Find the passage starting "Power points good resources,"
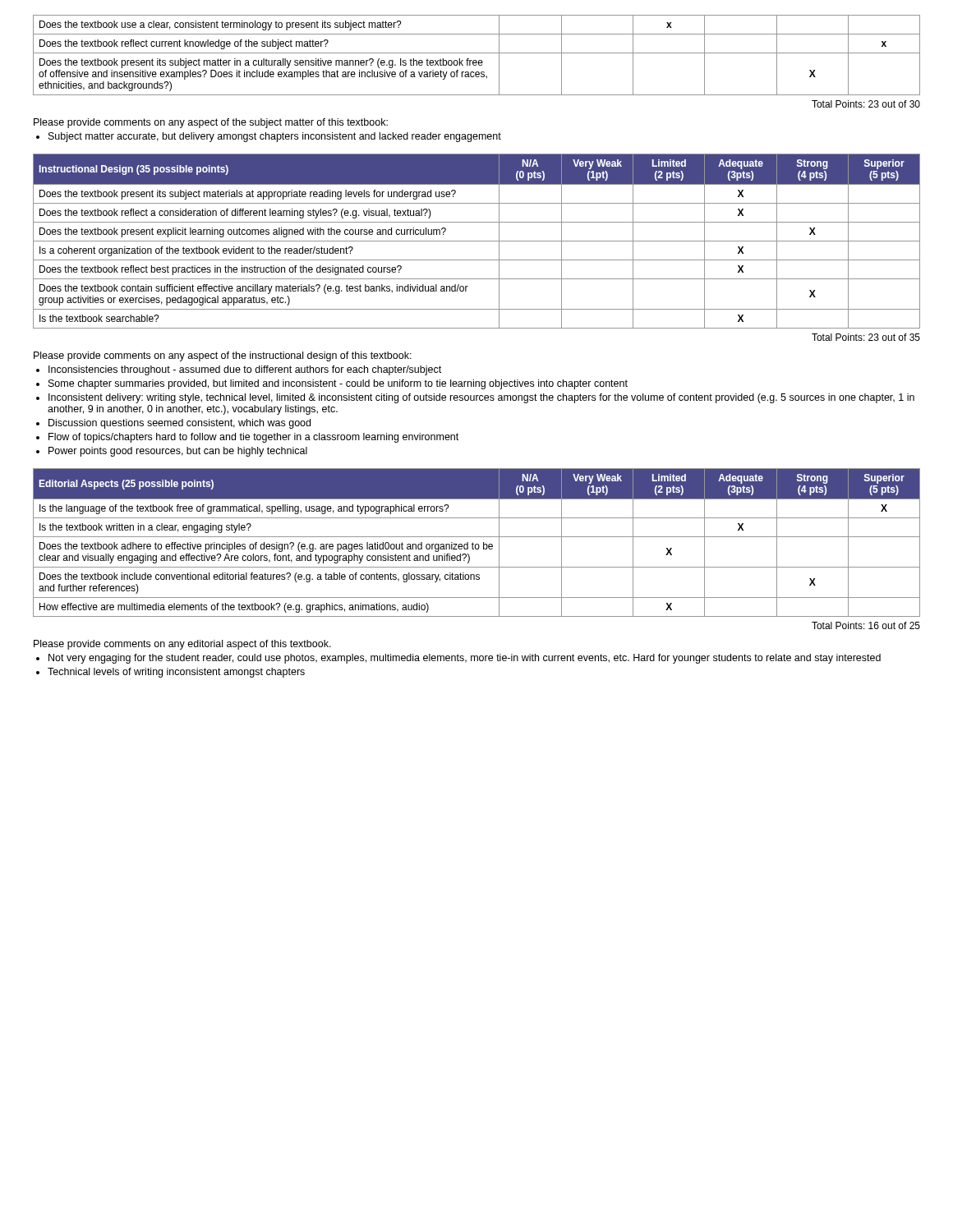Screen dimensions: 1232x953 point(178,451)
